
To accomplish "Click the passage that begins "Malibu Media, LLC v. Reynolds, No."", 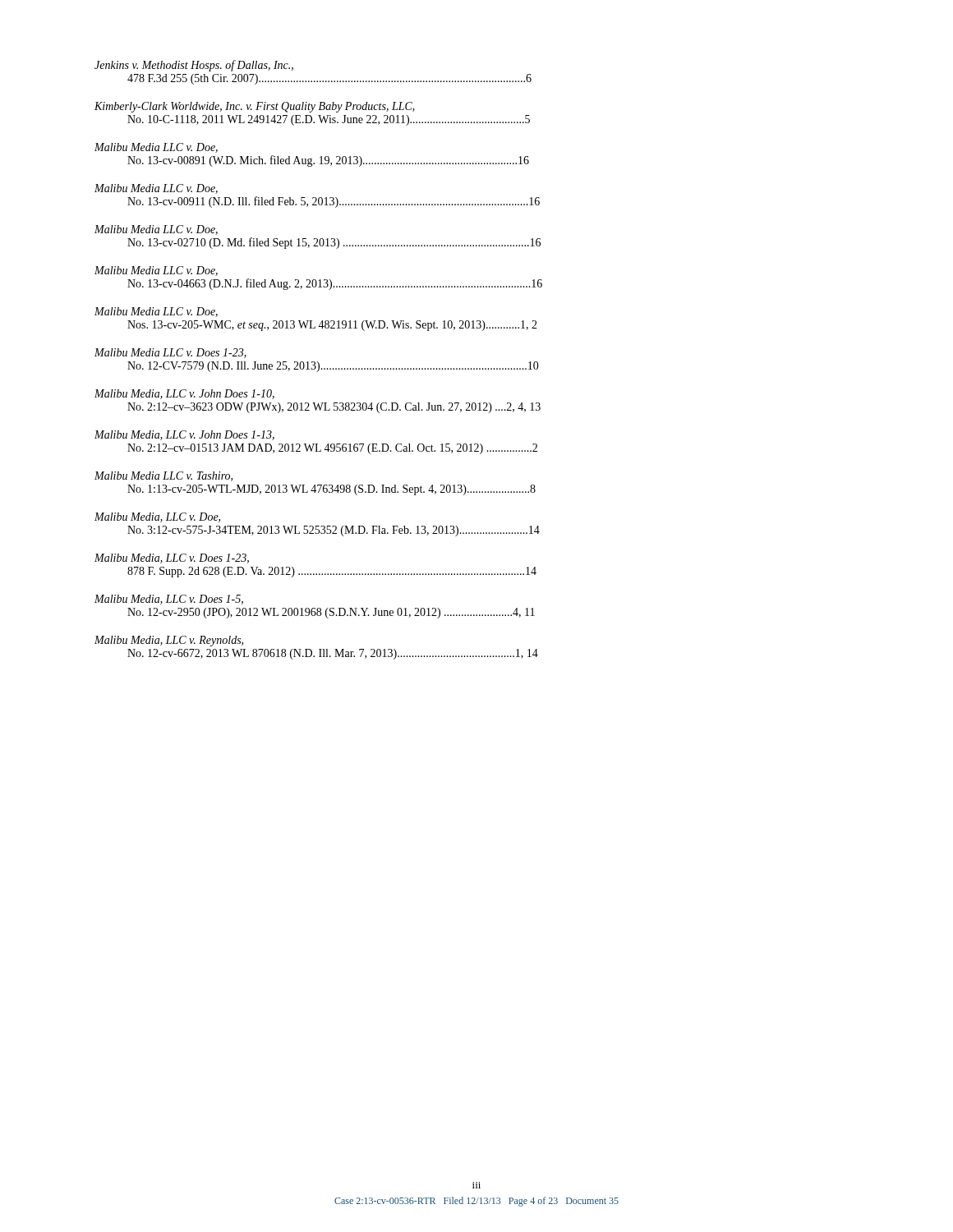I will pos(476,647).
